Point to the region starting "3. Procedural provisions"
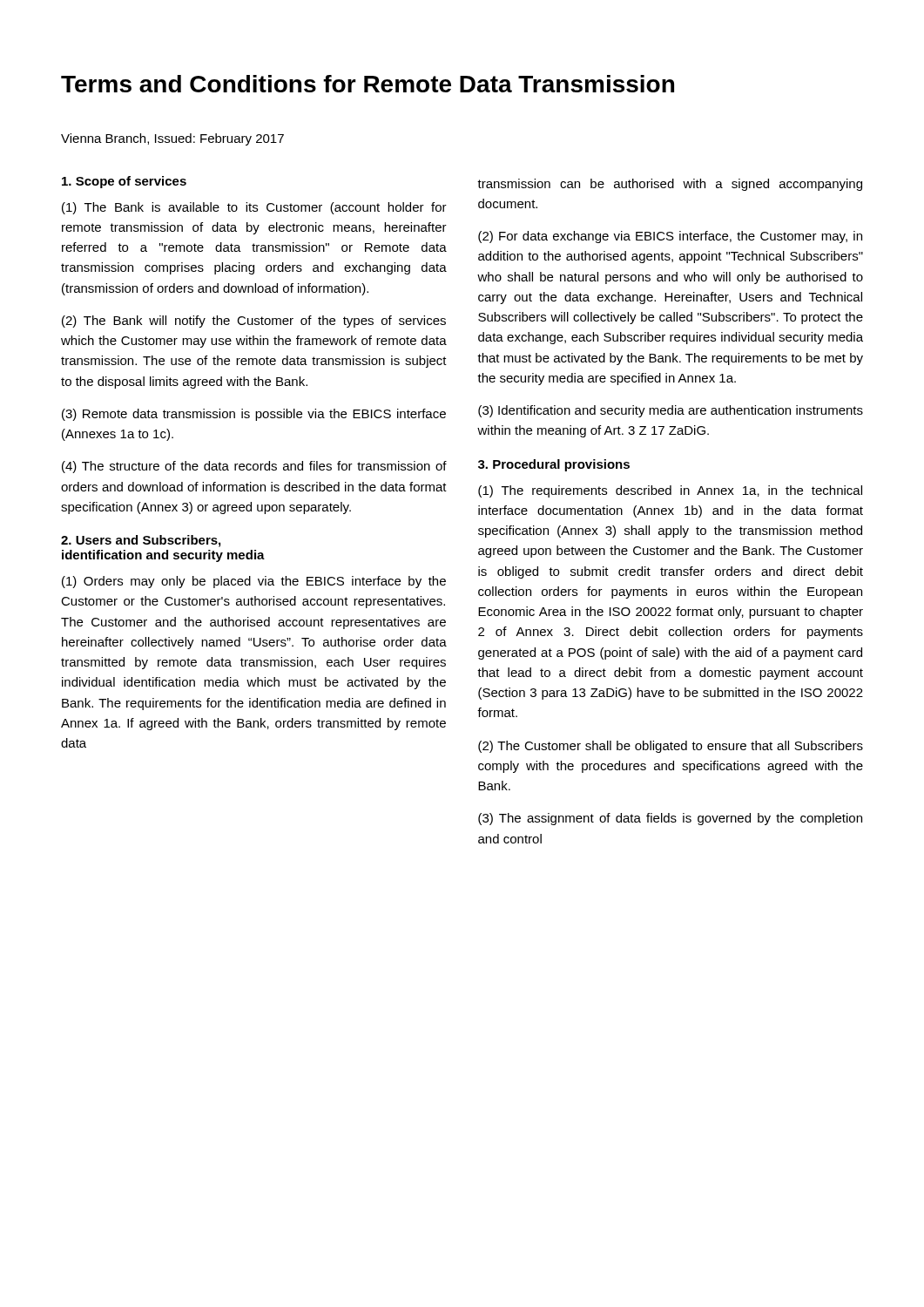The width and height of the screenshot is (924, 1307). pyautogui.click(x=554, y=464)
